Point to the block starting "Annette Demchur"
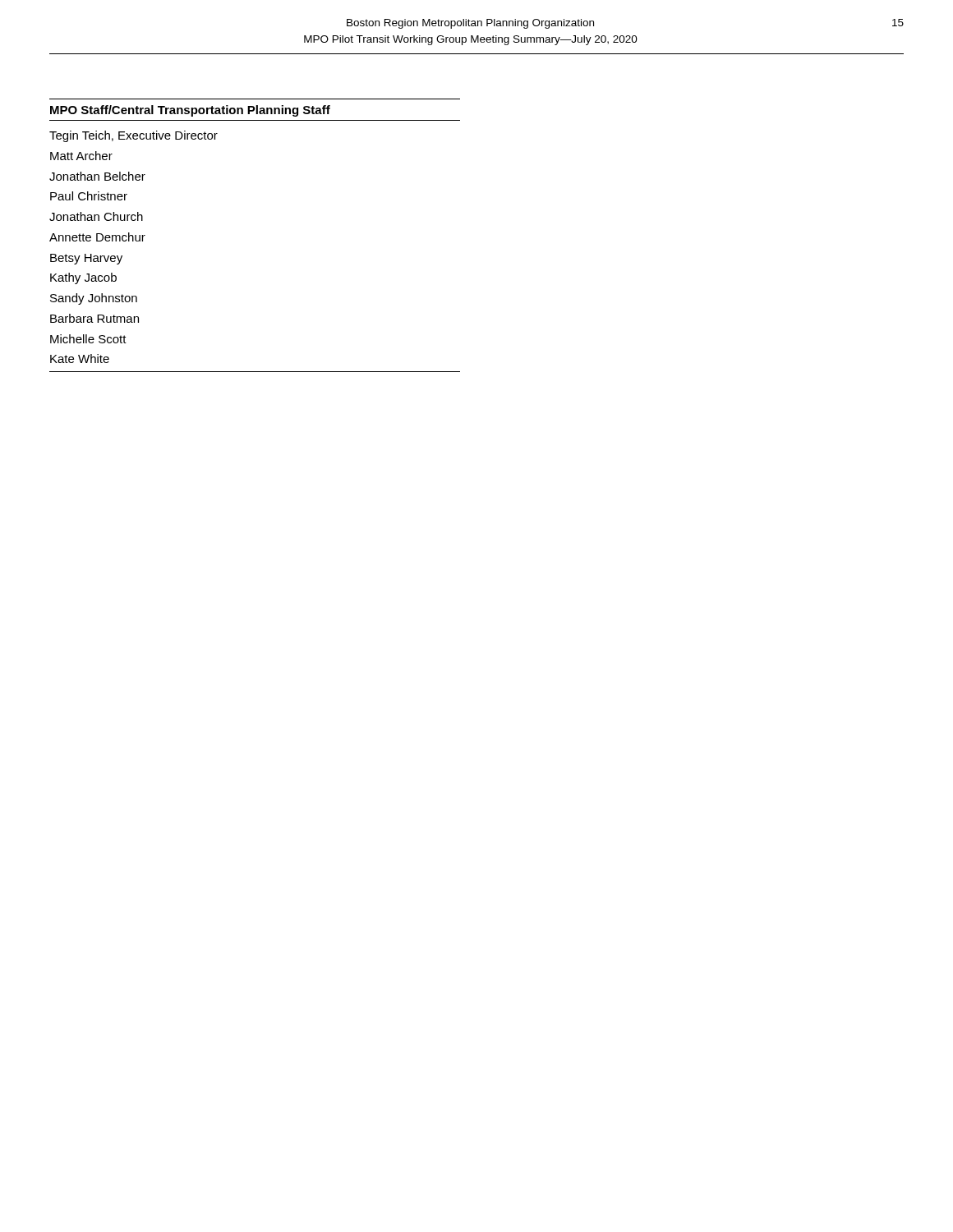Viewport: 953px width, 1232px height. tap(97, 237)
